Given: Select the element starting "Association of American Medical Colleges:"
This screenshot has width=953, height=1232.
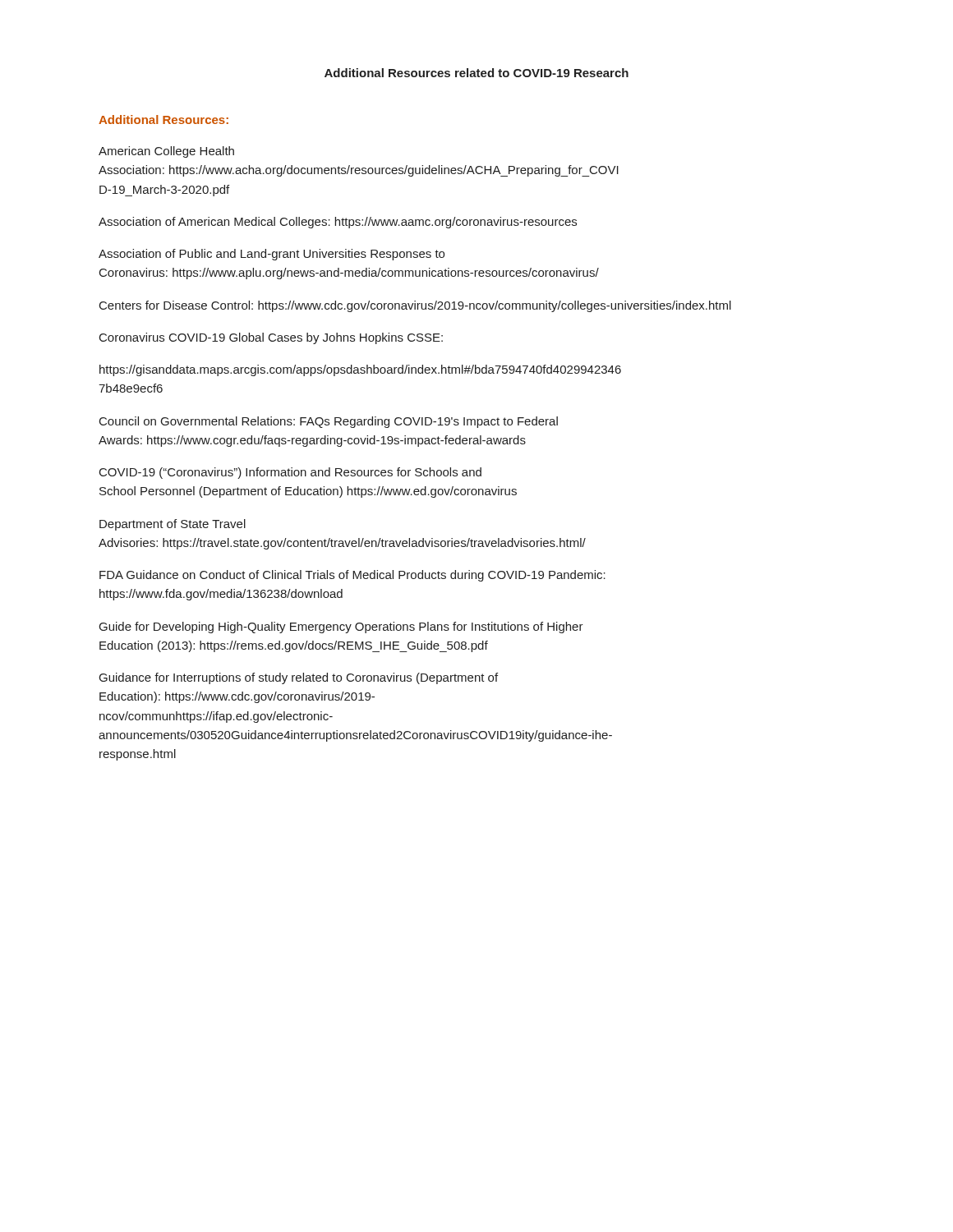Looking at the screenshot, I should pos(338,221).
